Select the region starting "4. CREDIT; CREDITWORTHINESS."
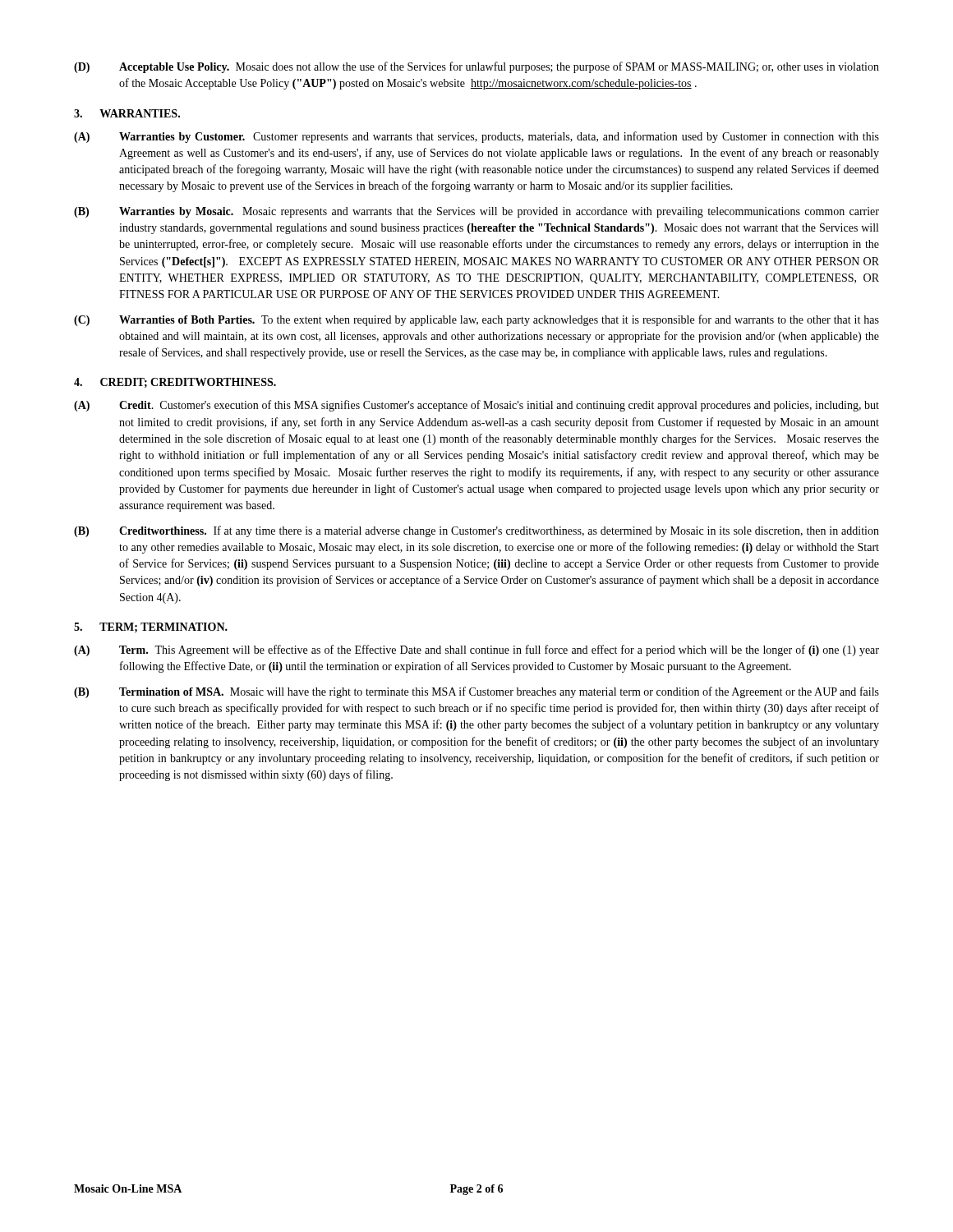Screen dimensions: 1232x953 (x=175, y=383)
